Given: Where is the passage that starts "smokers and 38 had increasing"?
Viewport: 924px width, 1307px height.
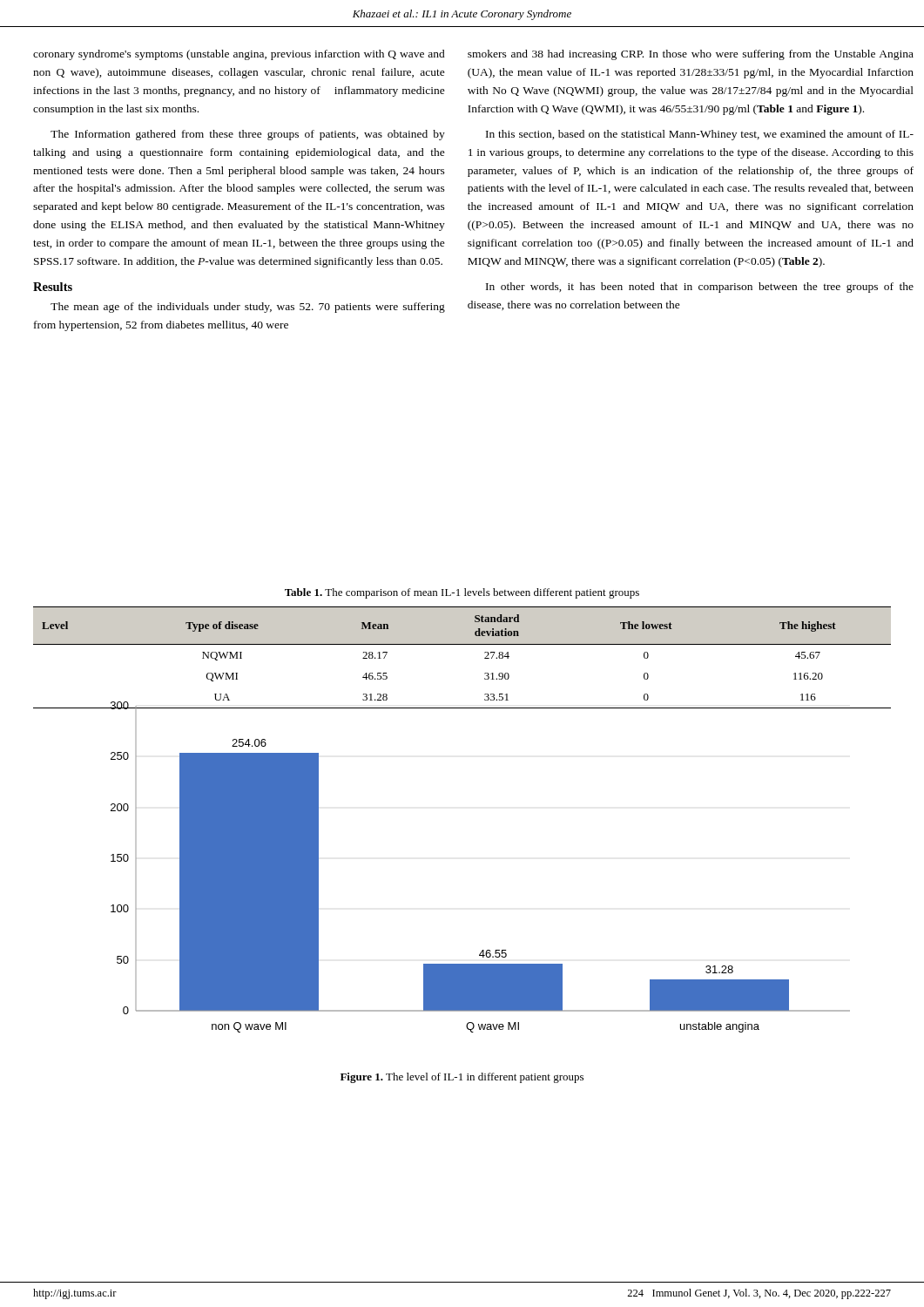Looking at the screenshot, I should click(691, 82).
